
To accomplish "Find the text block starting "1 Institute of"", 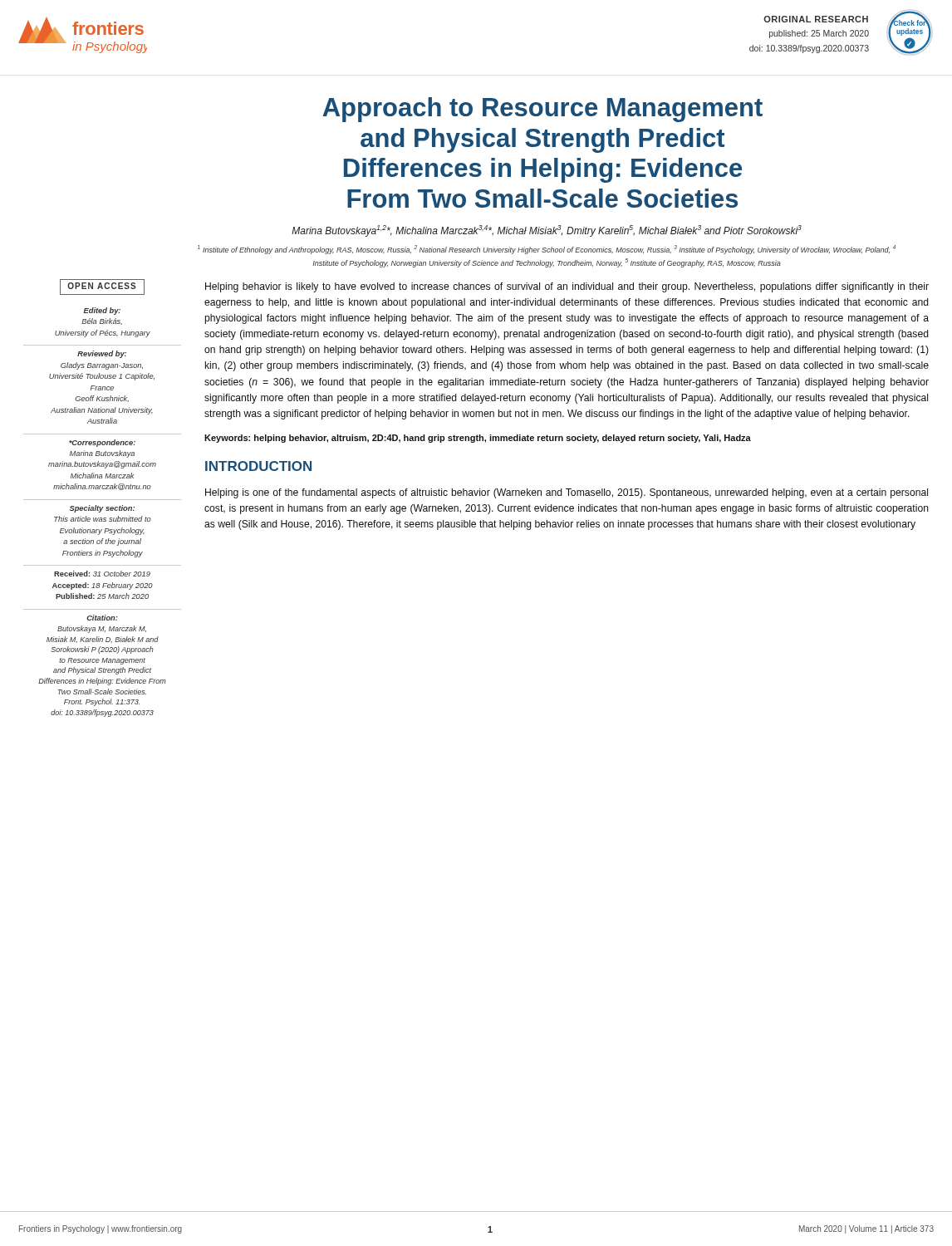I will (547, 256).
